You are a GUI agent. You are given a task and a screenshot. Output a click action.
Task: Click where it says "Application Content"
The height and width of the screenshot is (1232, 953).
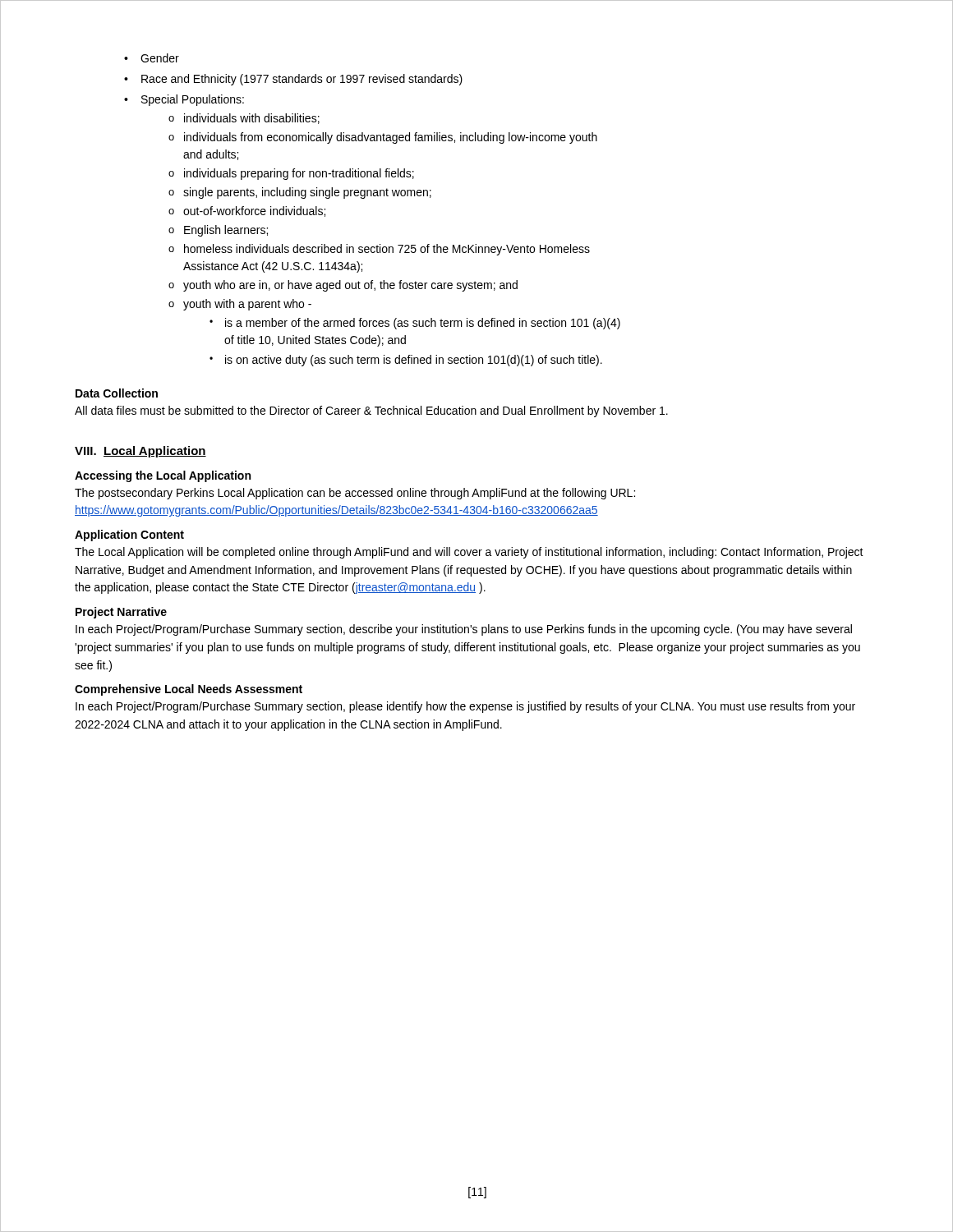pyautogui.click(x=129, y=535)
